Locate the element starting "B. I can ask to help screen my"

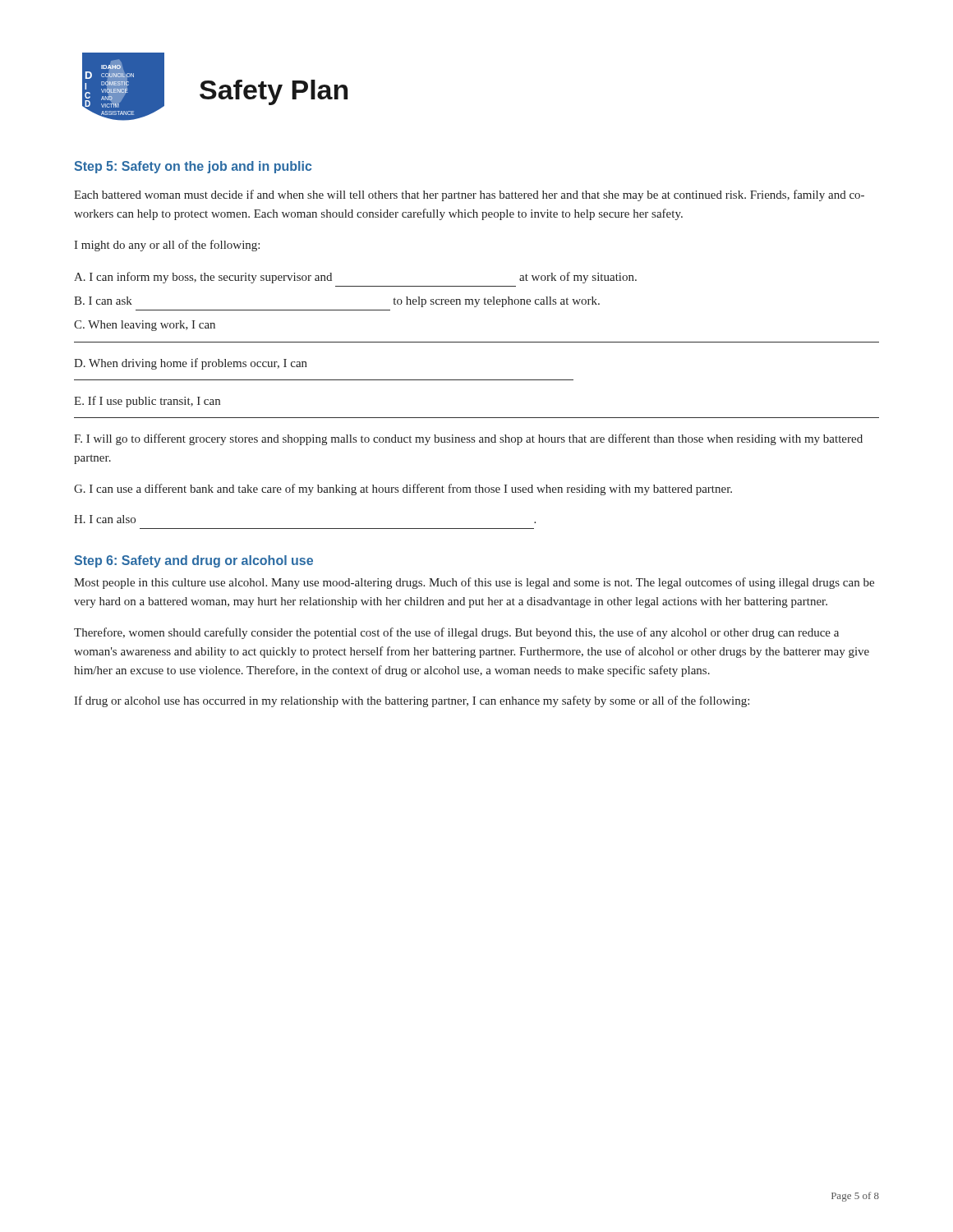point(337,302)
